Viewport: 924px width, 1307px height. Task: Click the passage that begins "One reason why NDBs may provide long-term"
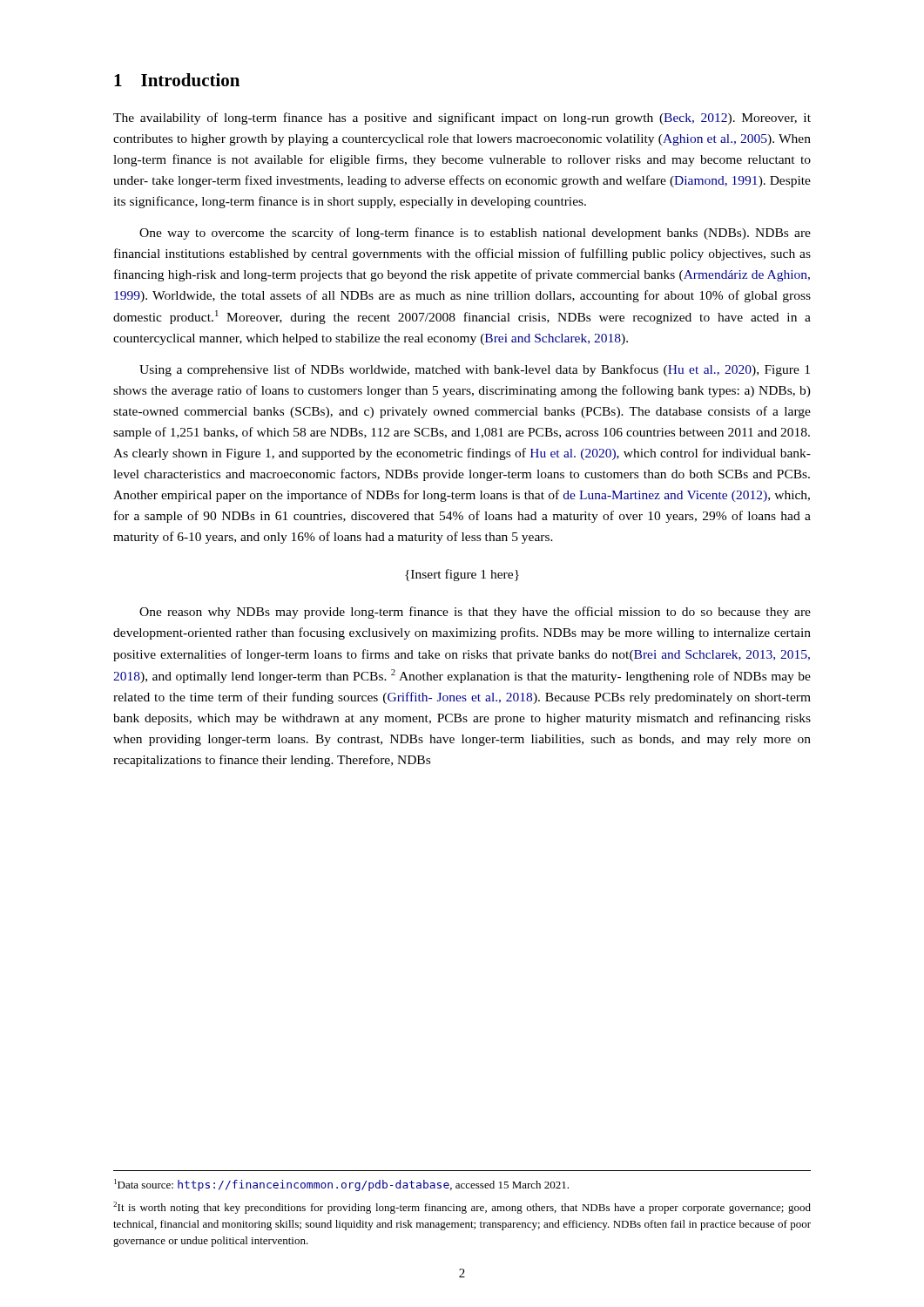pos(462,686)
